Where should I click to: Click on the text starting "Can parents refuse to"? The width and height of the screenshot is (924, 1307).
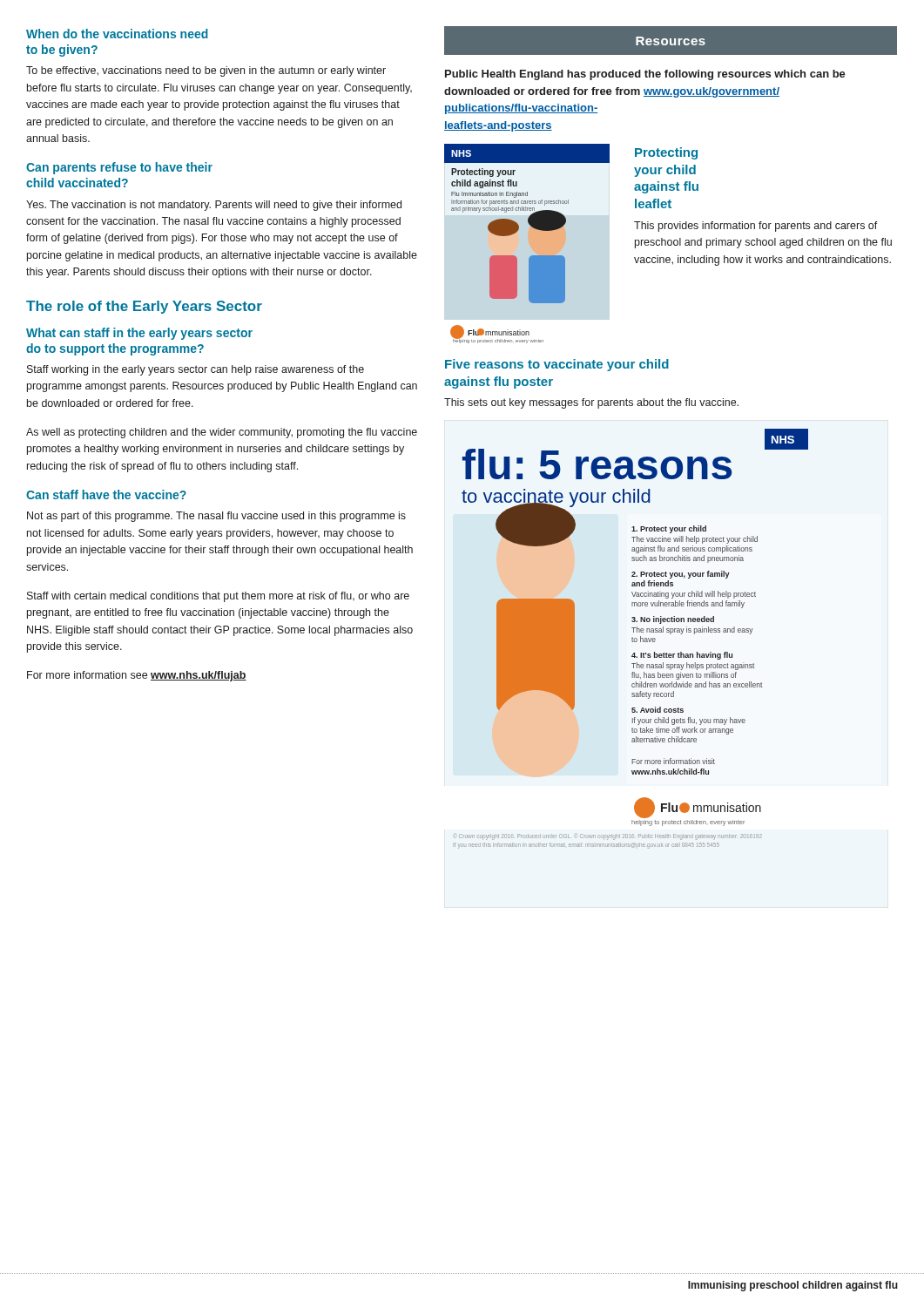point(119,175)
